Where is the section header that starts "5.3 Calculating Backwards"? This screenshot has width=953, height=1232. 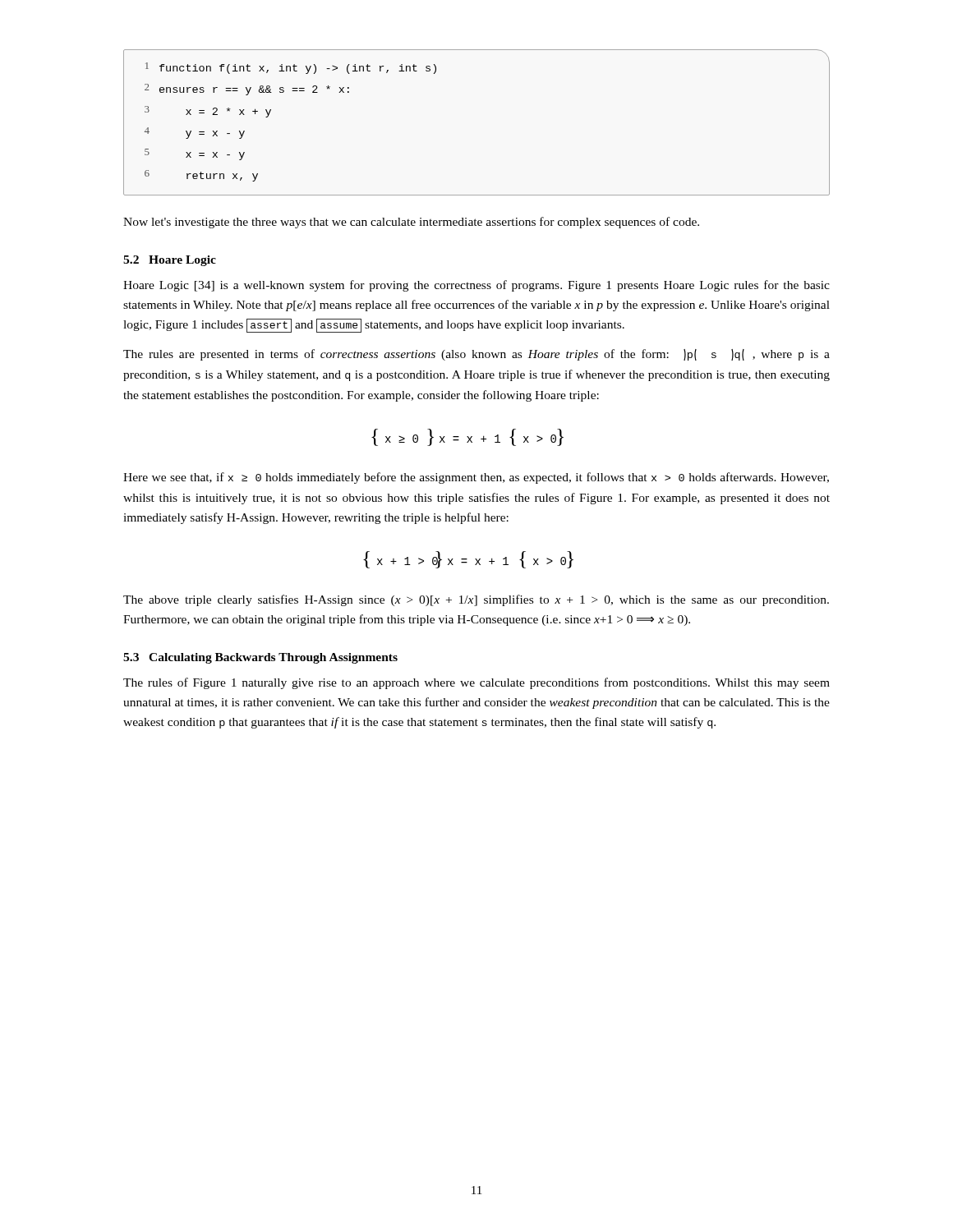tap(260, 656)
